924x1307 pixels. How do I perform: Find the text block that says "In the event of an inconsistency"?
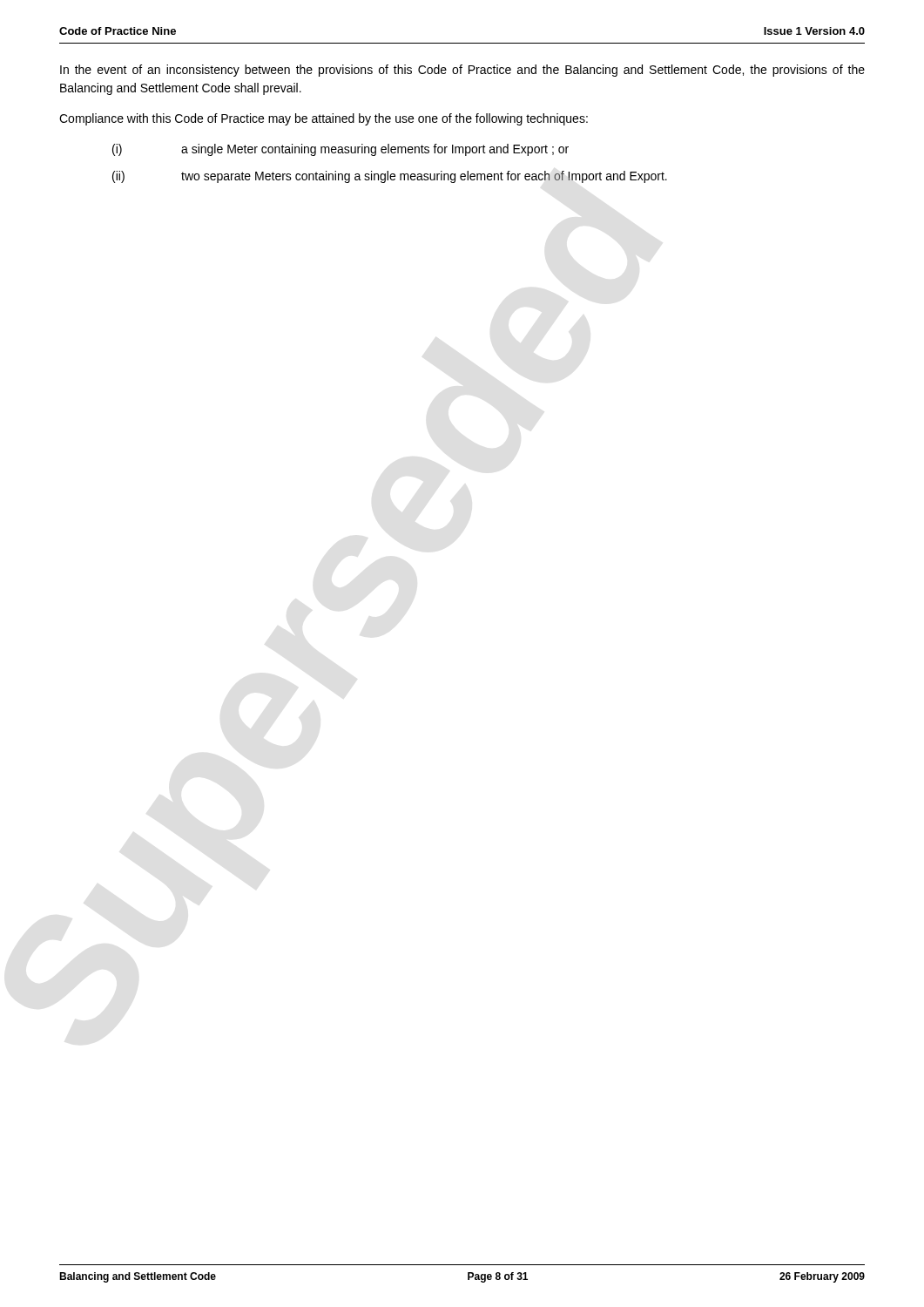[x=462, y=79]
